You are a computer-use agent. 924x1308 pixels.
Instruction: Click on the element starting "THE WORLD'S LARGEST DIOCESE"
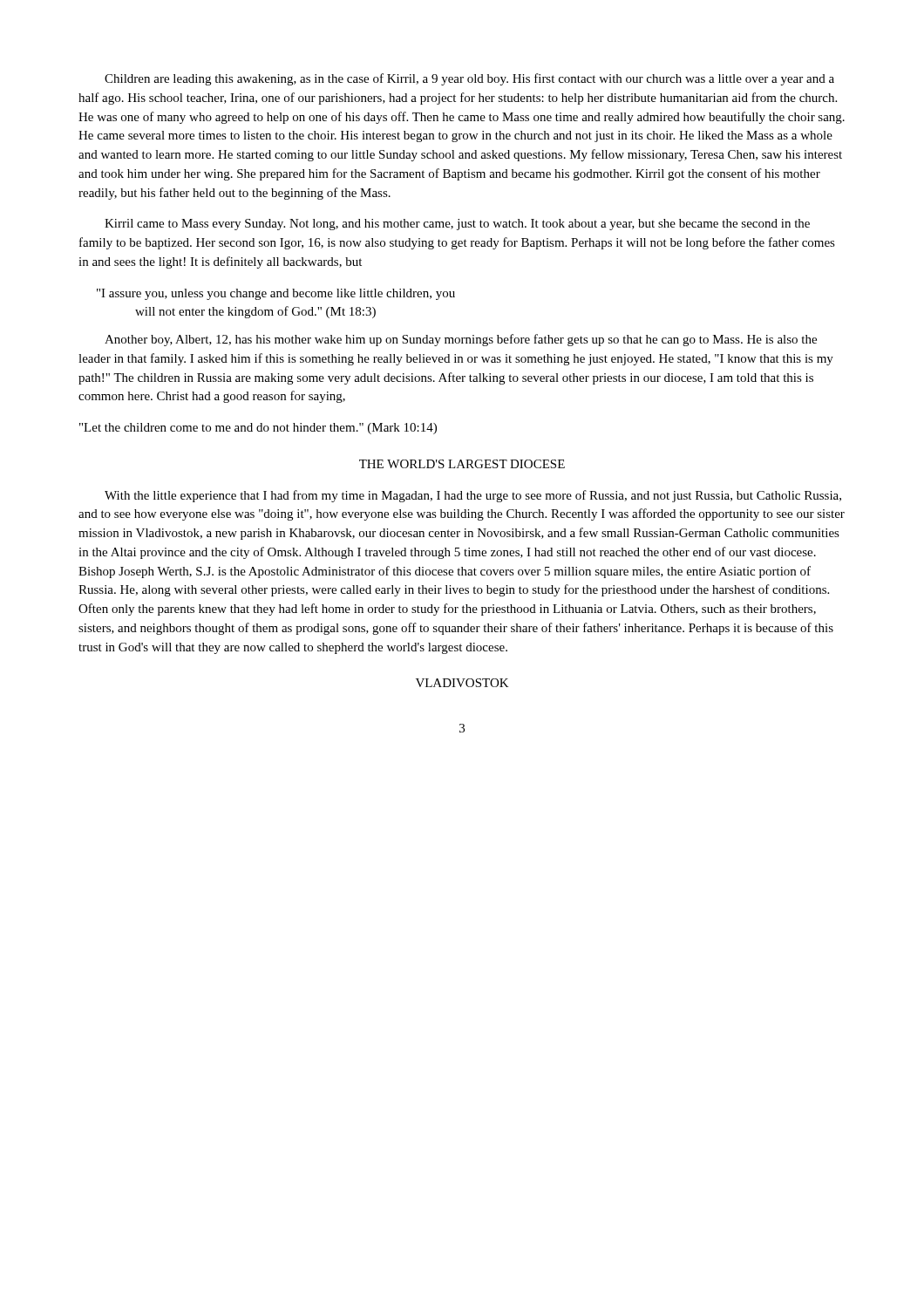[x=462, y=464]
